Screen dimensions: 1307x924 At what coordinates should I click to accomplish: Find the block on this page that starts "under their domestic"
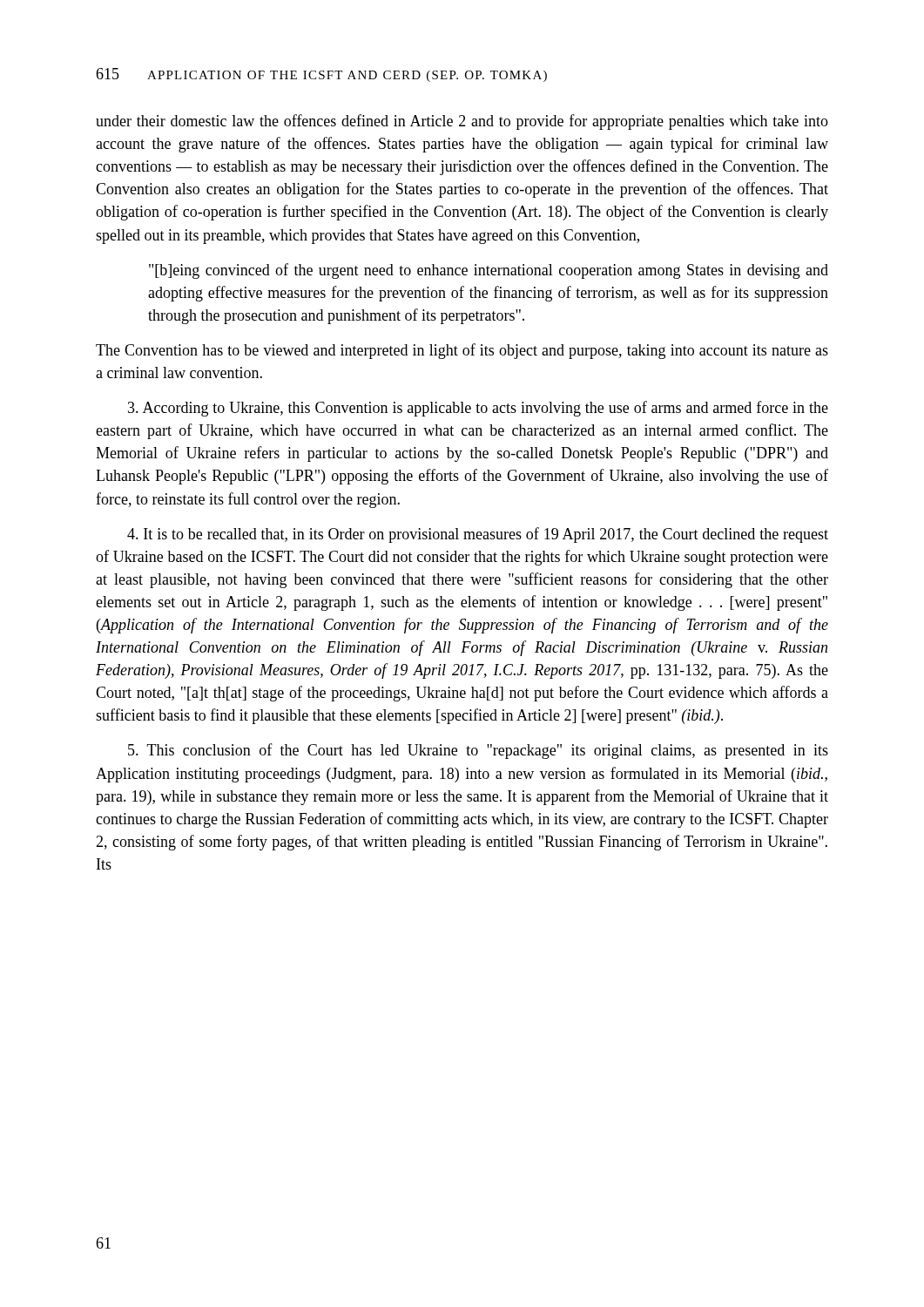coord(462,178)
